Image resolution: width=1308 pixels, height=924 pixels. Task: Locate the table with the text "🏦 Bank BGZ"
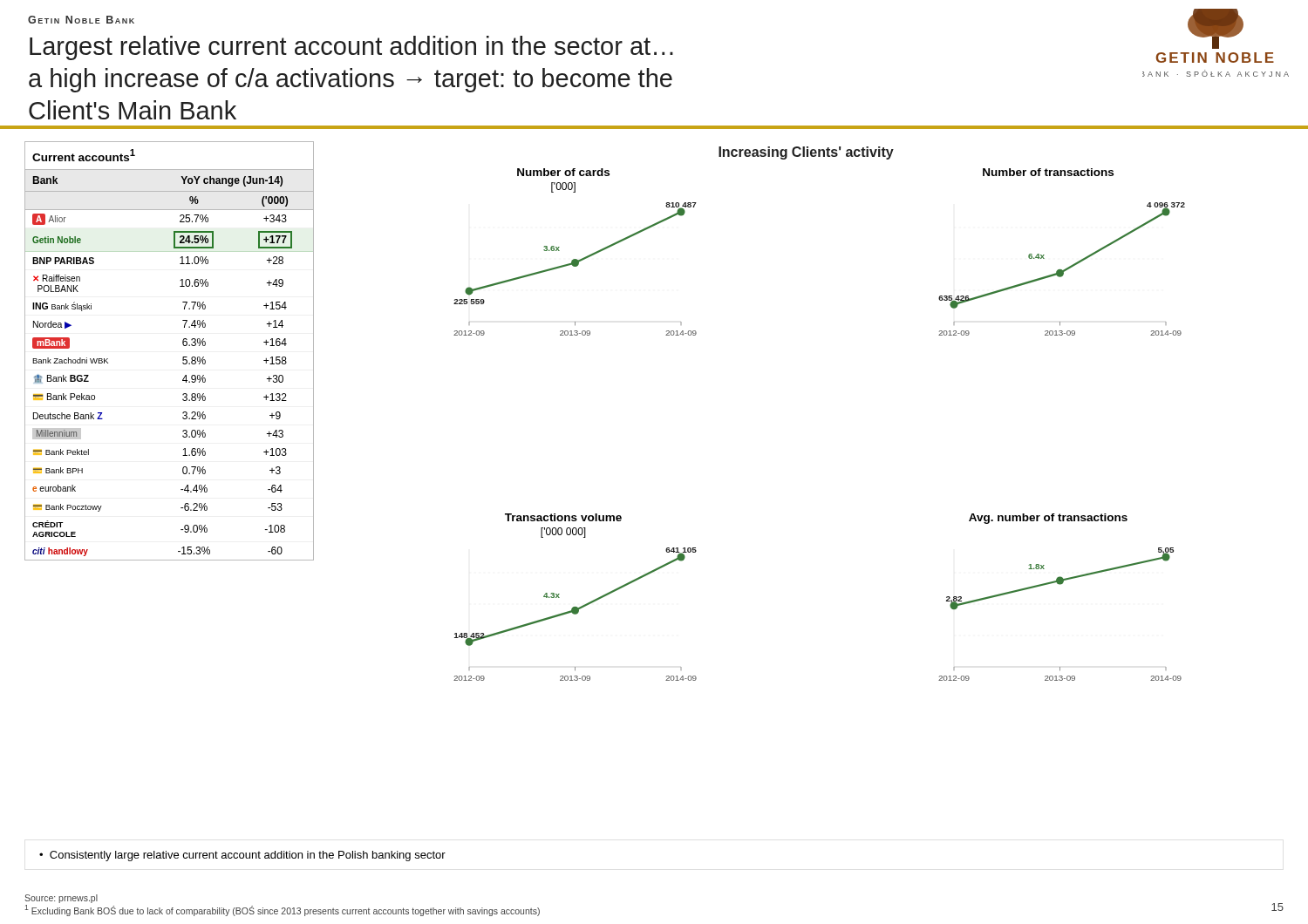(169, 351)
